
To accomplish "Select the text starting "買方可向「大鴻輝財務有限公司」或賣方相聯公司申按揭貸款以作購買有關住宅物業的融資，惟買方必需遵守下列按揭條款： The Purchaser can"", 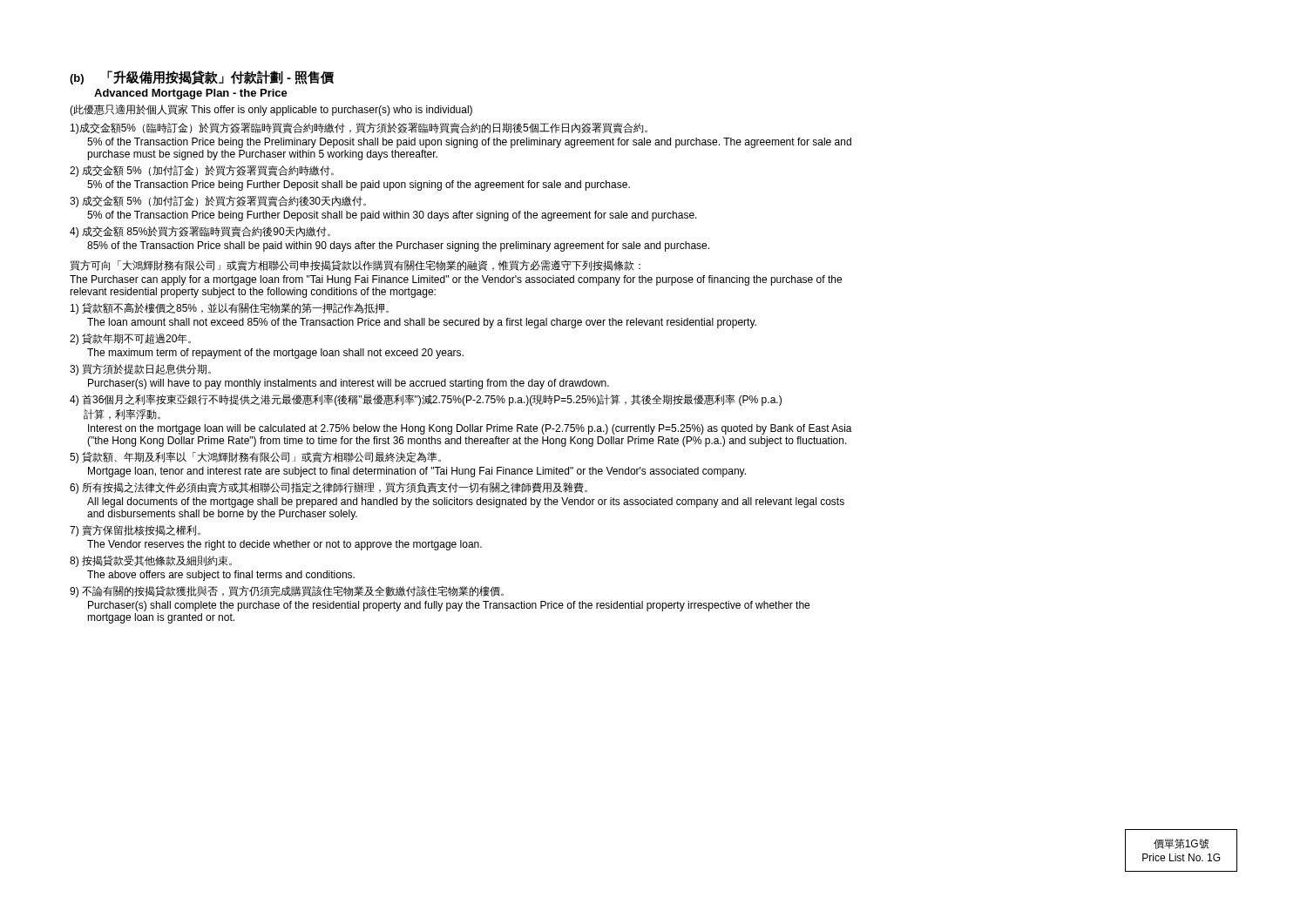I will click(462, 278).
